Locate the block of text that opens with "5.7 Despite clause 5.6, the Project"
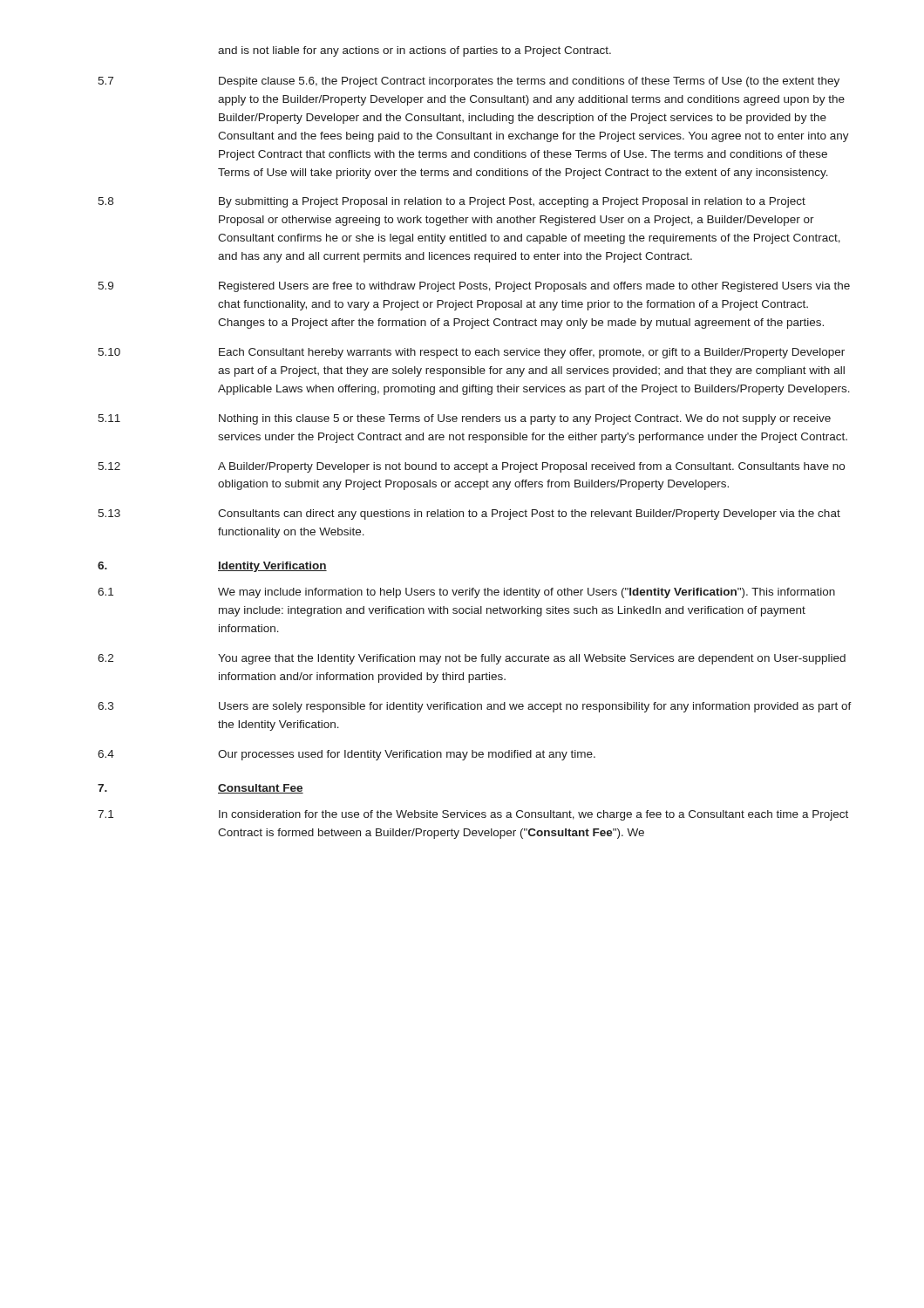This screenshot has height=1308, width=924. (476, 127)
